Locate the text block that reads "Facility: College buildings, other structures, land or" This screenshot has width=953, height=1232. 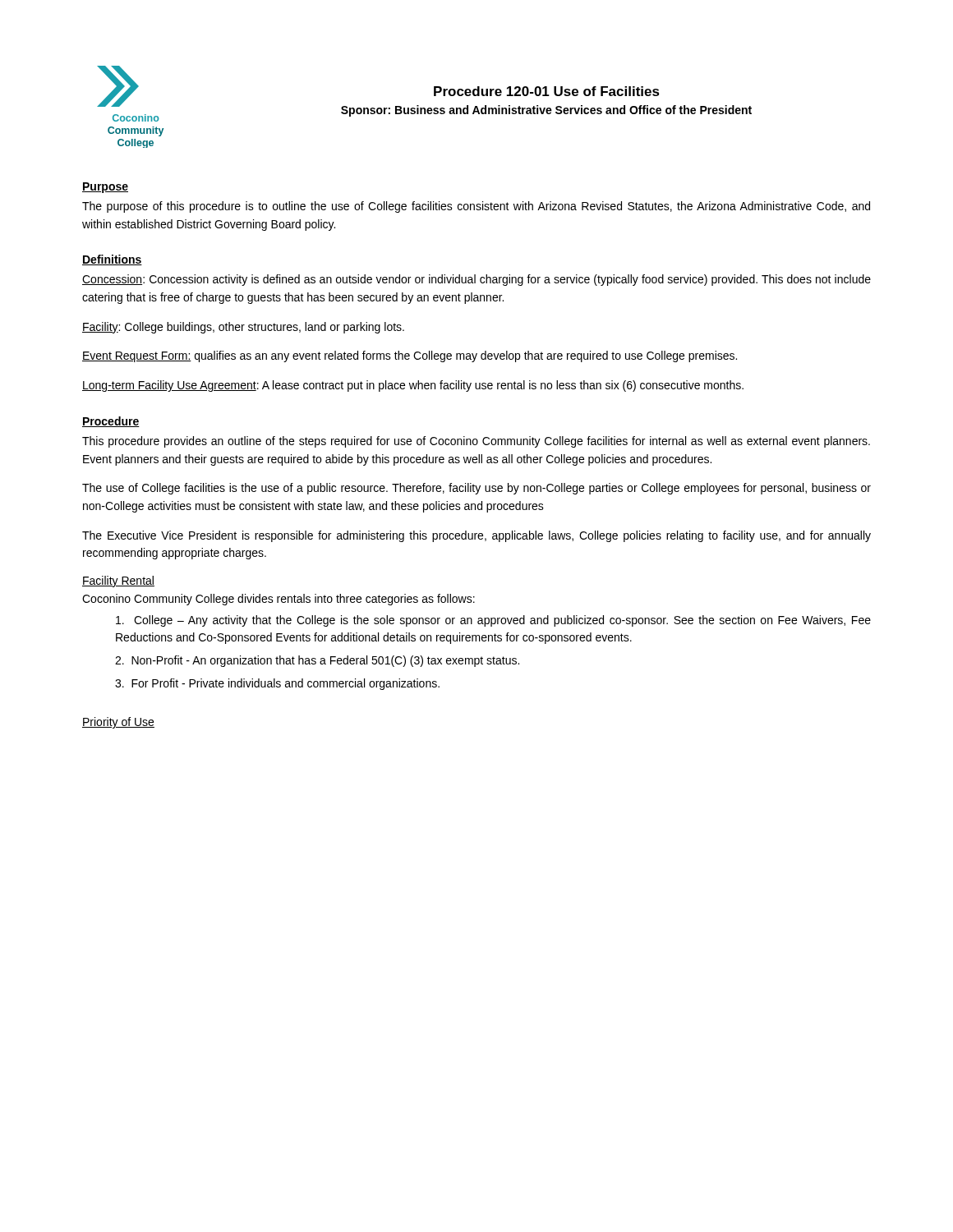244,327
